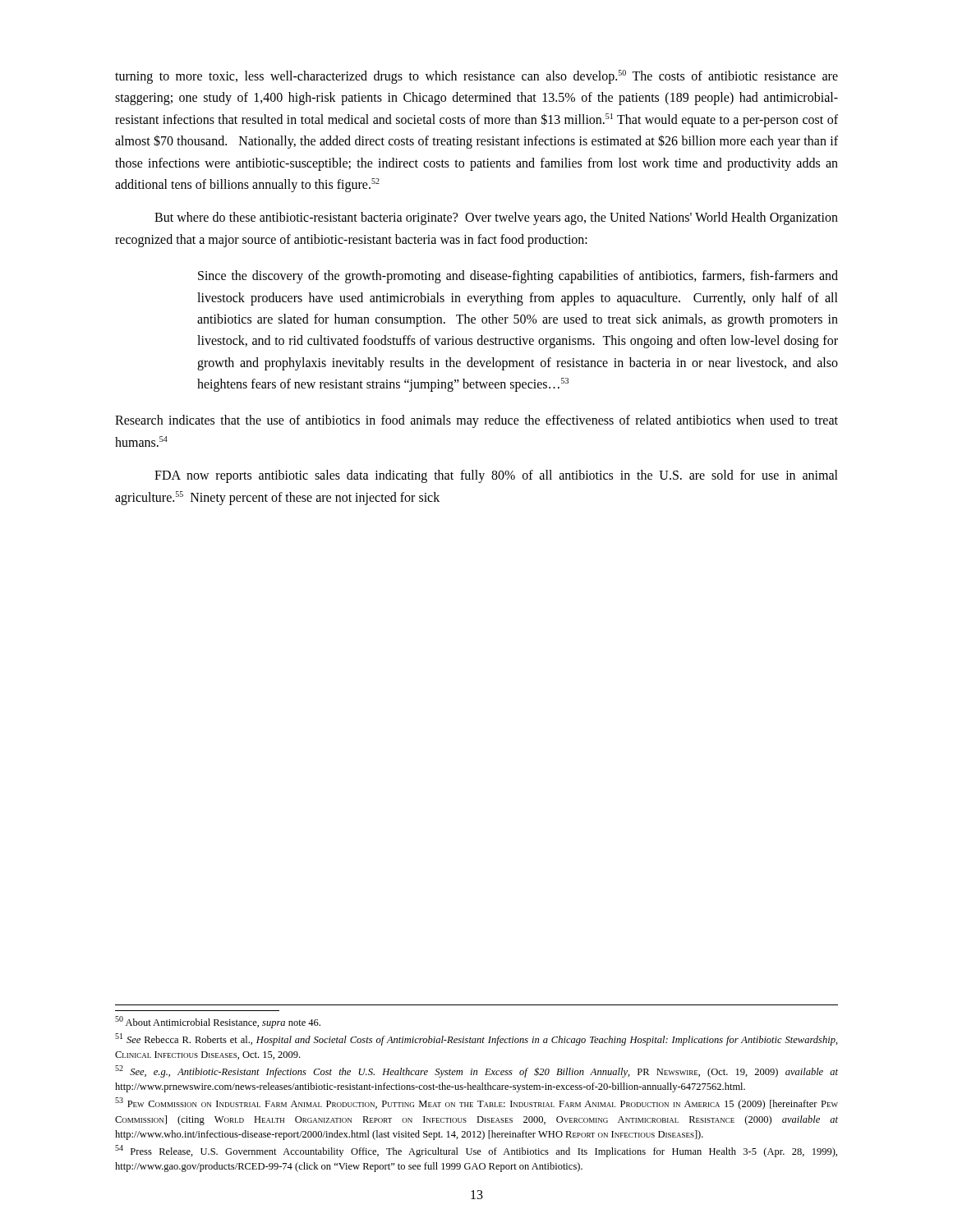Point to the text starting "Research indicates that the use of antibiotics"

(476, 432)
